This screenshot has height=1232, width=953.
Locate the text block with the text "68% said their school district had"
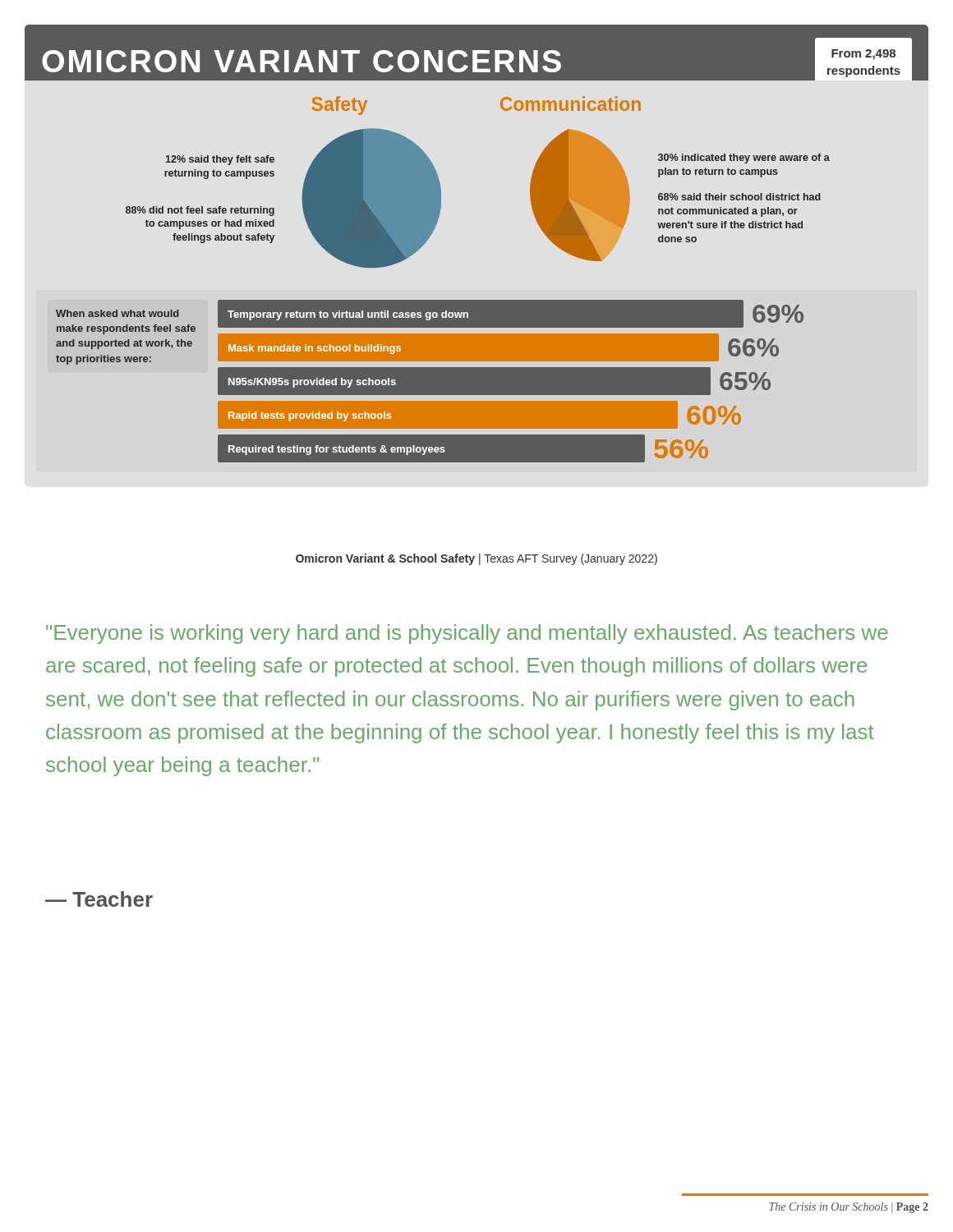coord(739,218)
